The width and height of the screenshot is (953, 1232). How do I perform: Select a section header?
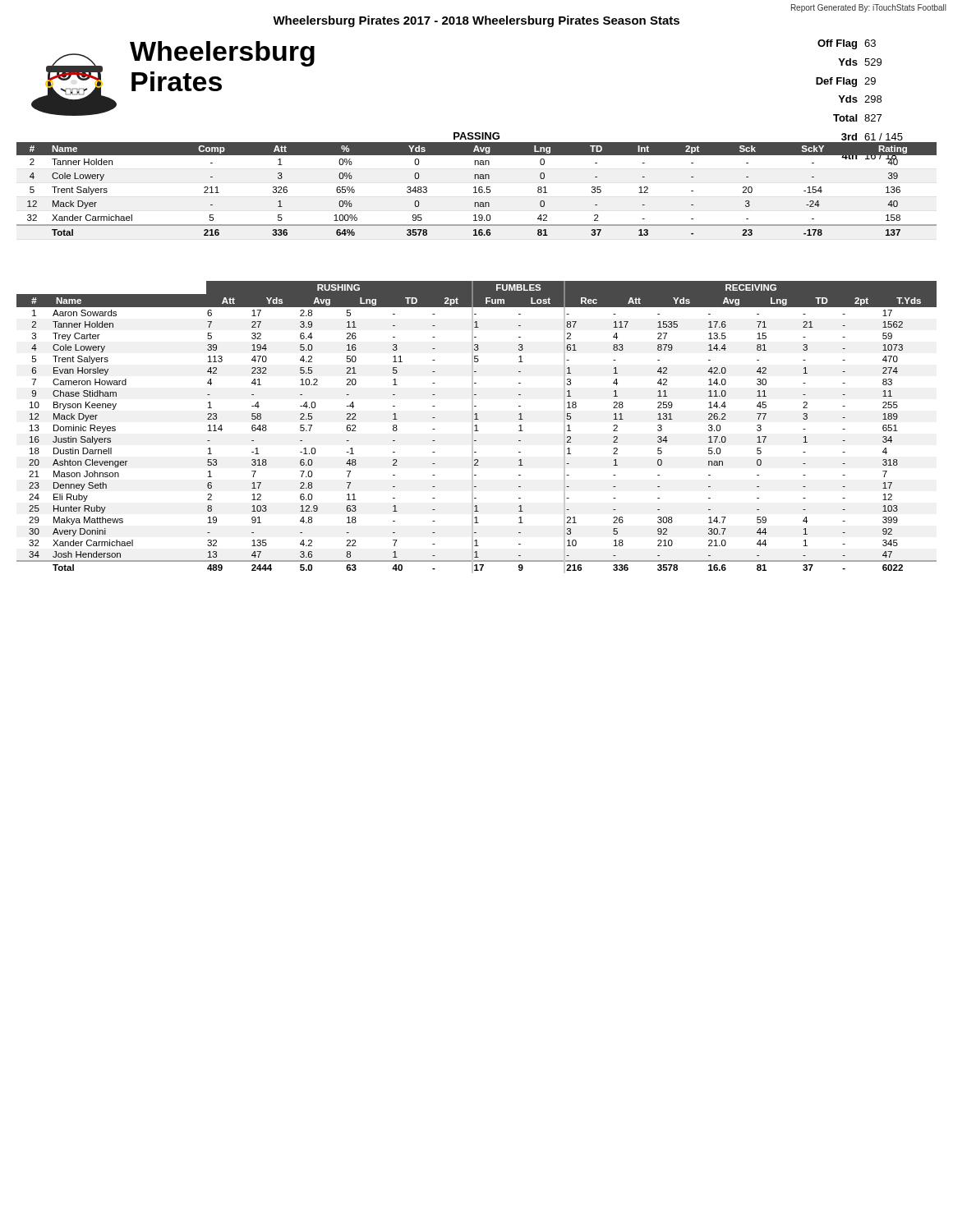coord(476,136)
